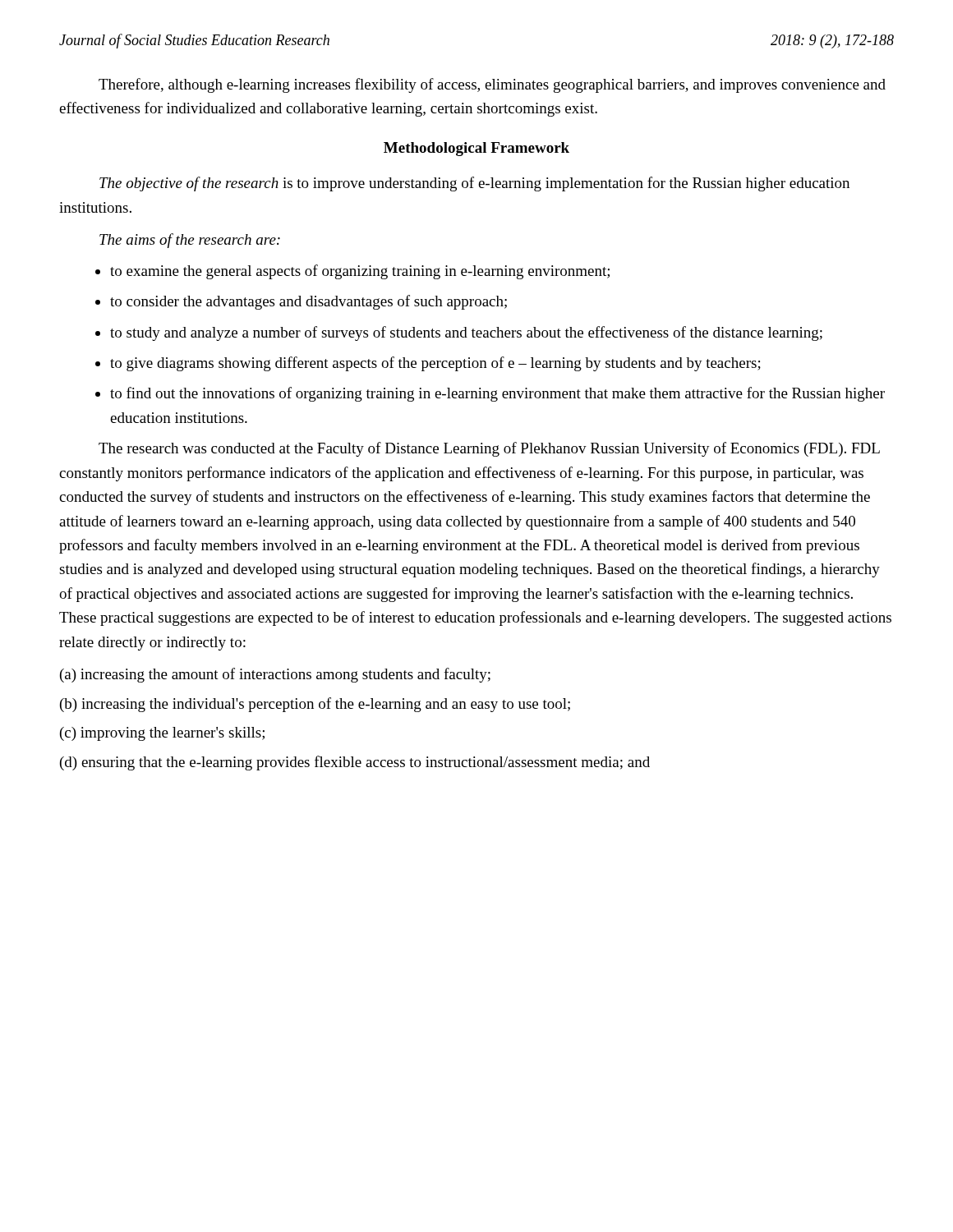
Task: Select the list item that reads "to find out the"
Action: (497, 405)
